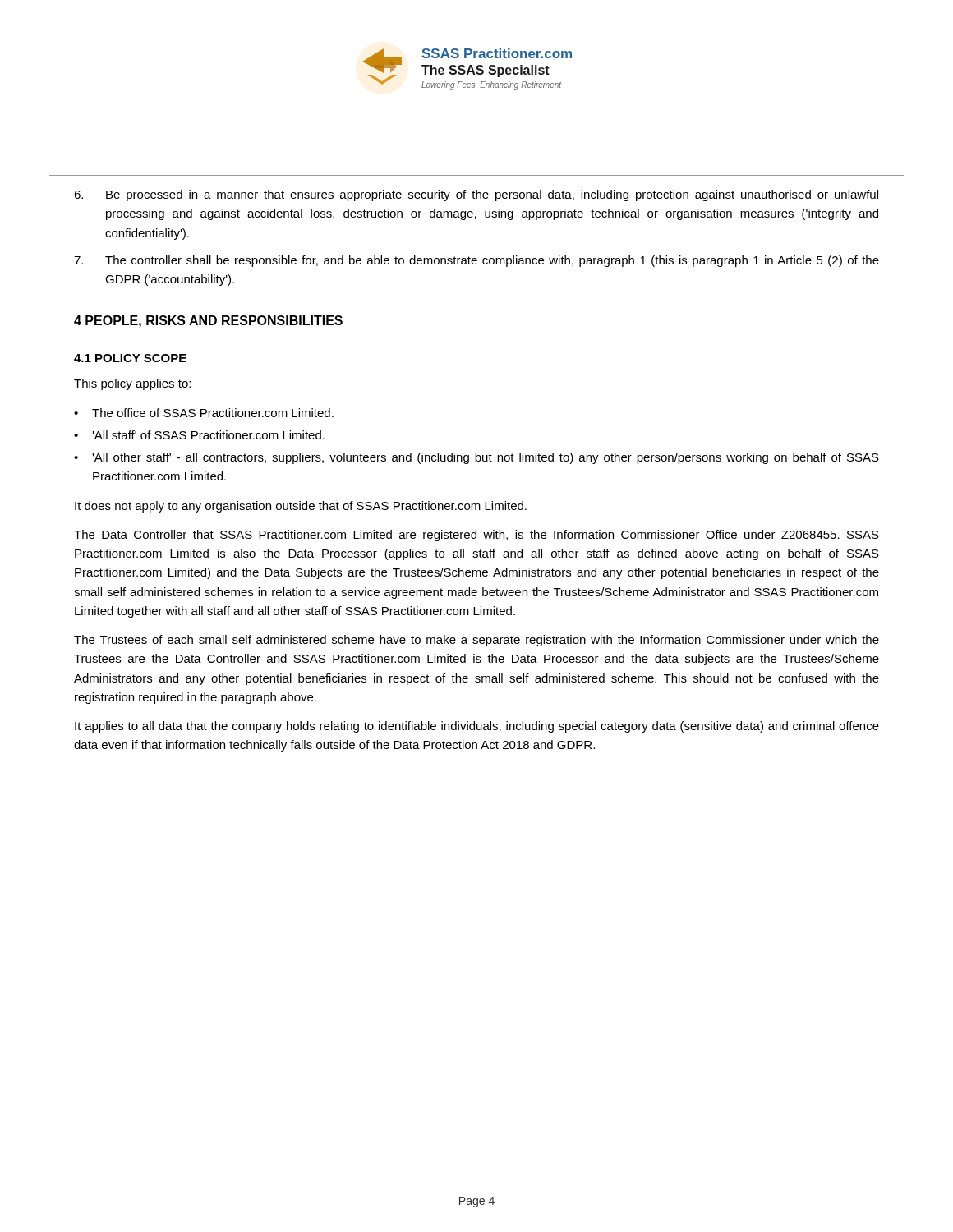
Task: Find the section header that says "4 PEOPLE, RISKS"
Action: [x=208, y=321]
